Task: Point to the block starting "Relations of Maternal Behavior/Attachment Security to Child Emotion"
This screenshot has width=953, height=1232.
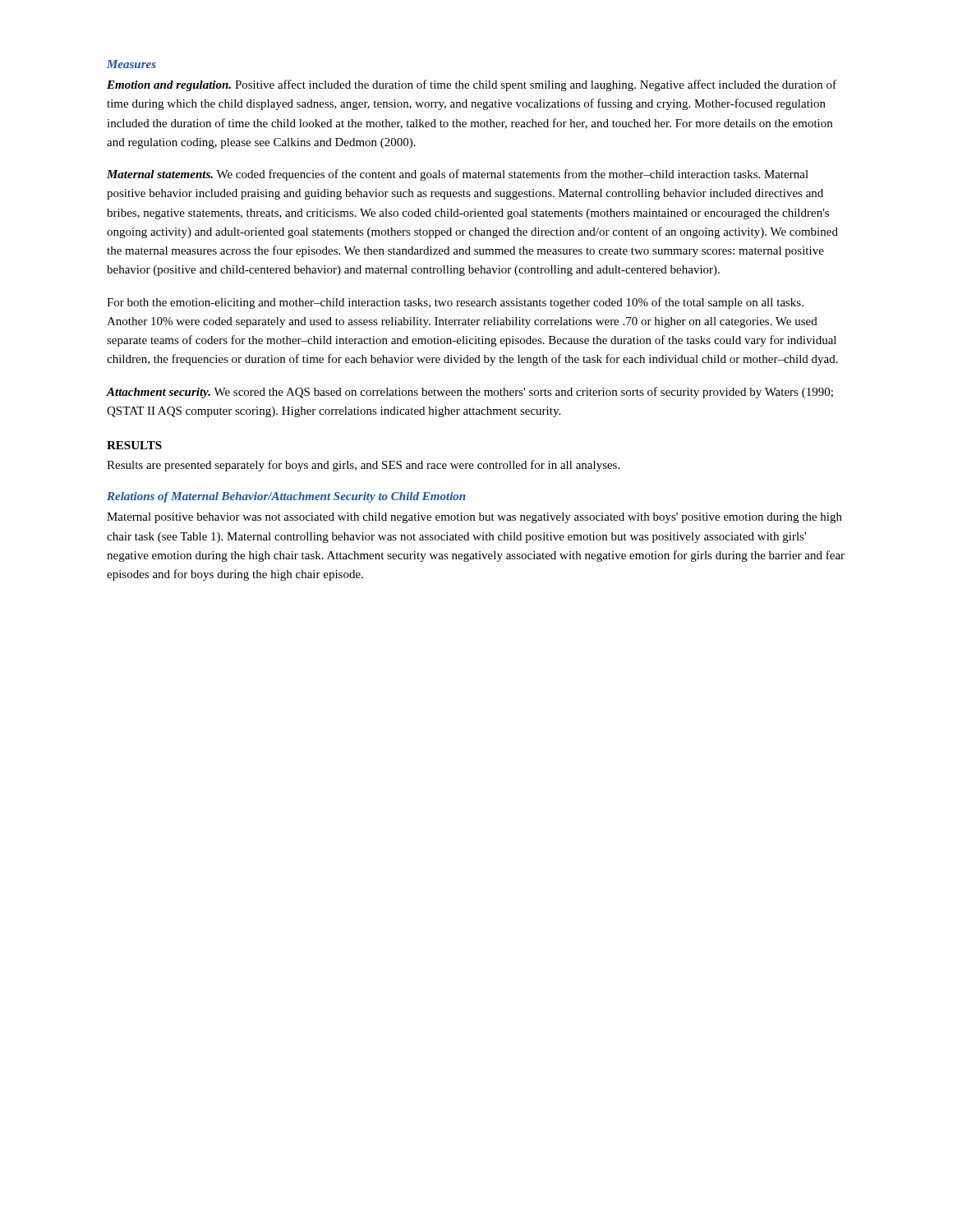Action: 286,496
